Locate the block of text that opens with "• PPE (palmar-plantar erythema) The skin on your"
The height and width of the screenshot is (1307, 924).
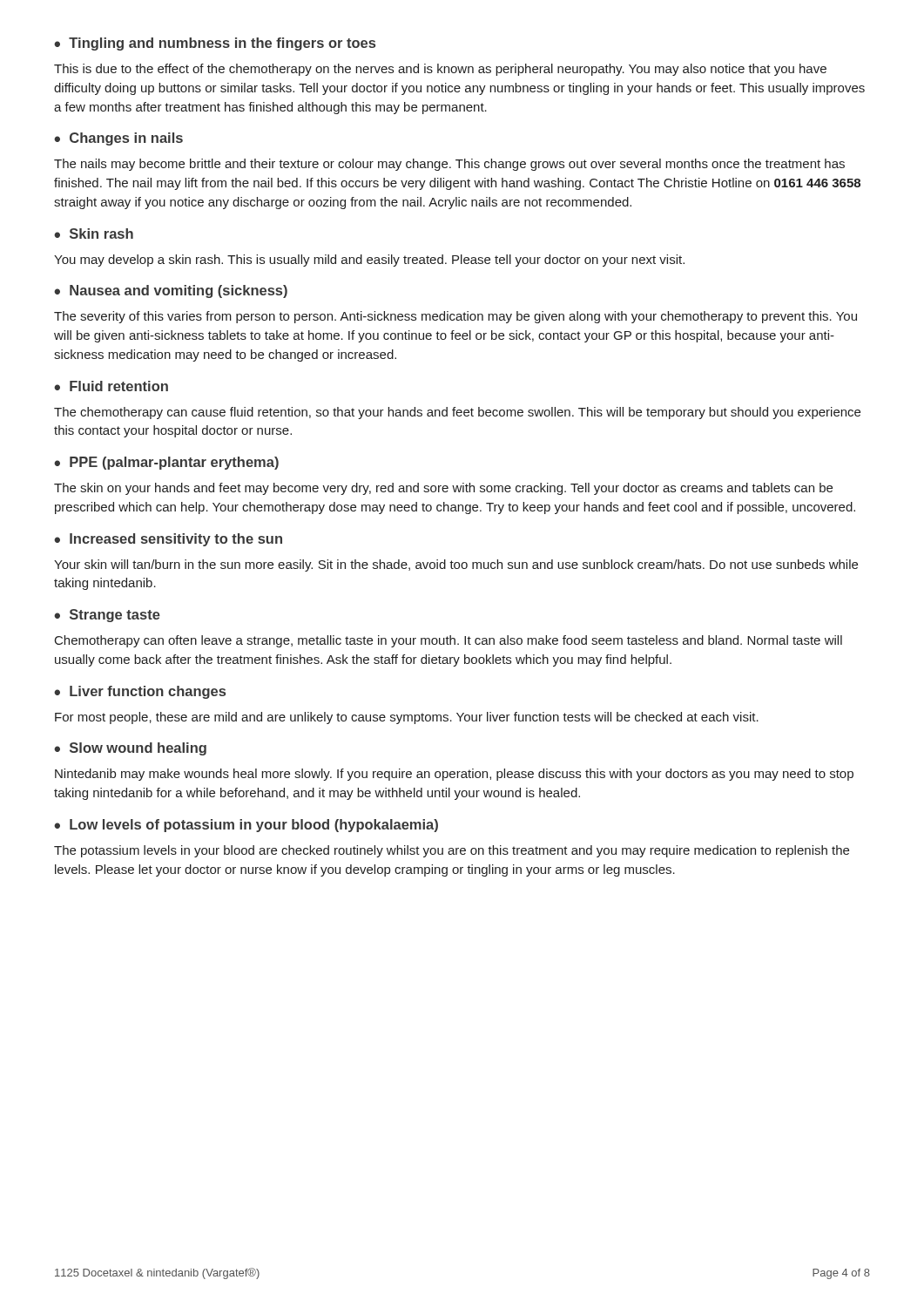pyautogui.click(x=462, y=484)
